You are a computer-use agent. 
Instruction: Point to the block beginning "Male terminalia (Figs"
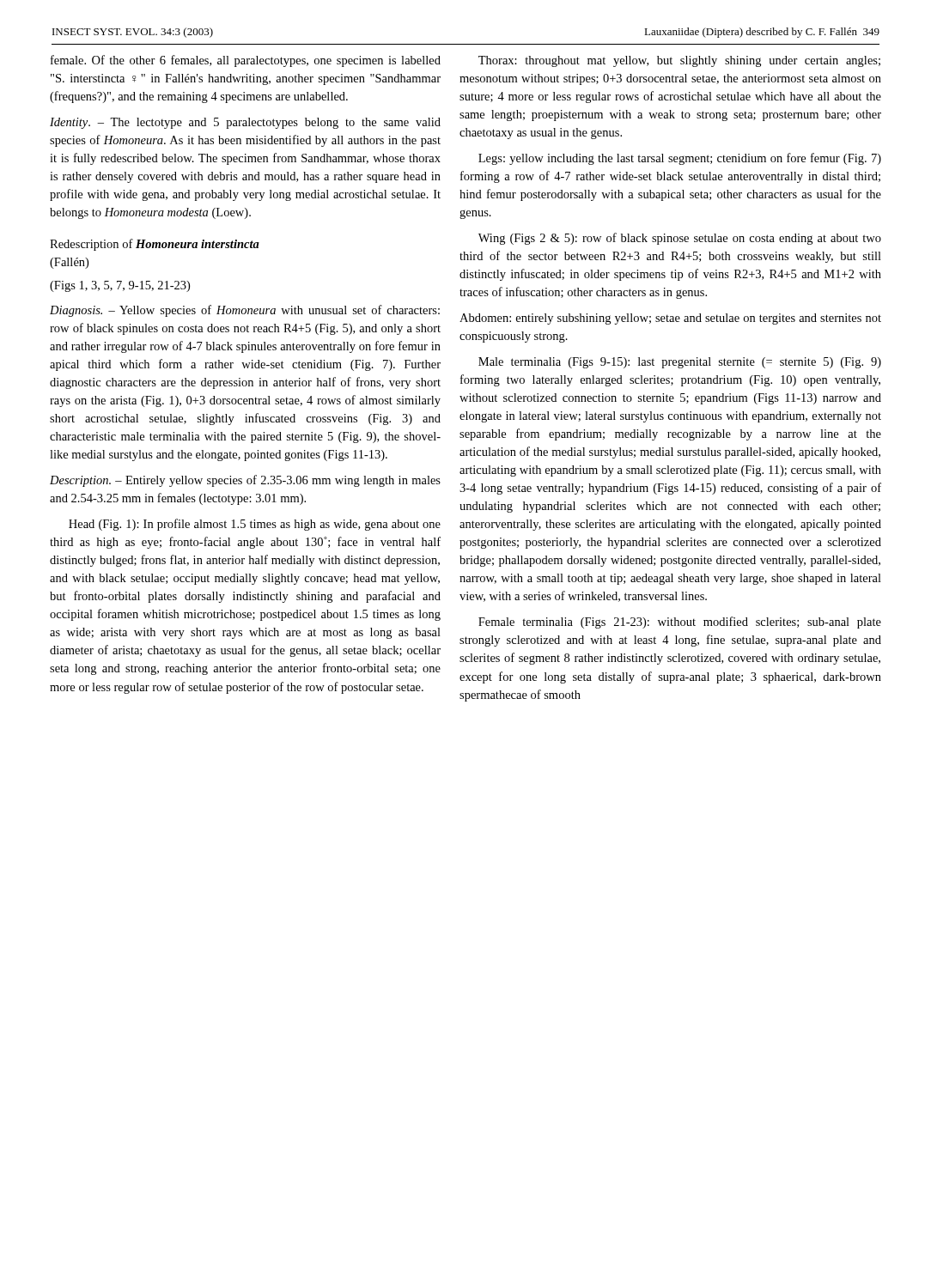(x=670, y=479)
